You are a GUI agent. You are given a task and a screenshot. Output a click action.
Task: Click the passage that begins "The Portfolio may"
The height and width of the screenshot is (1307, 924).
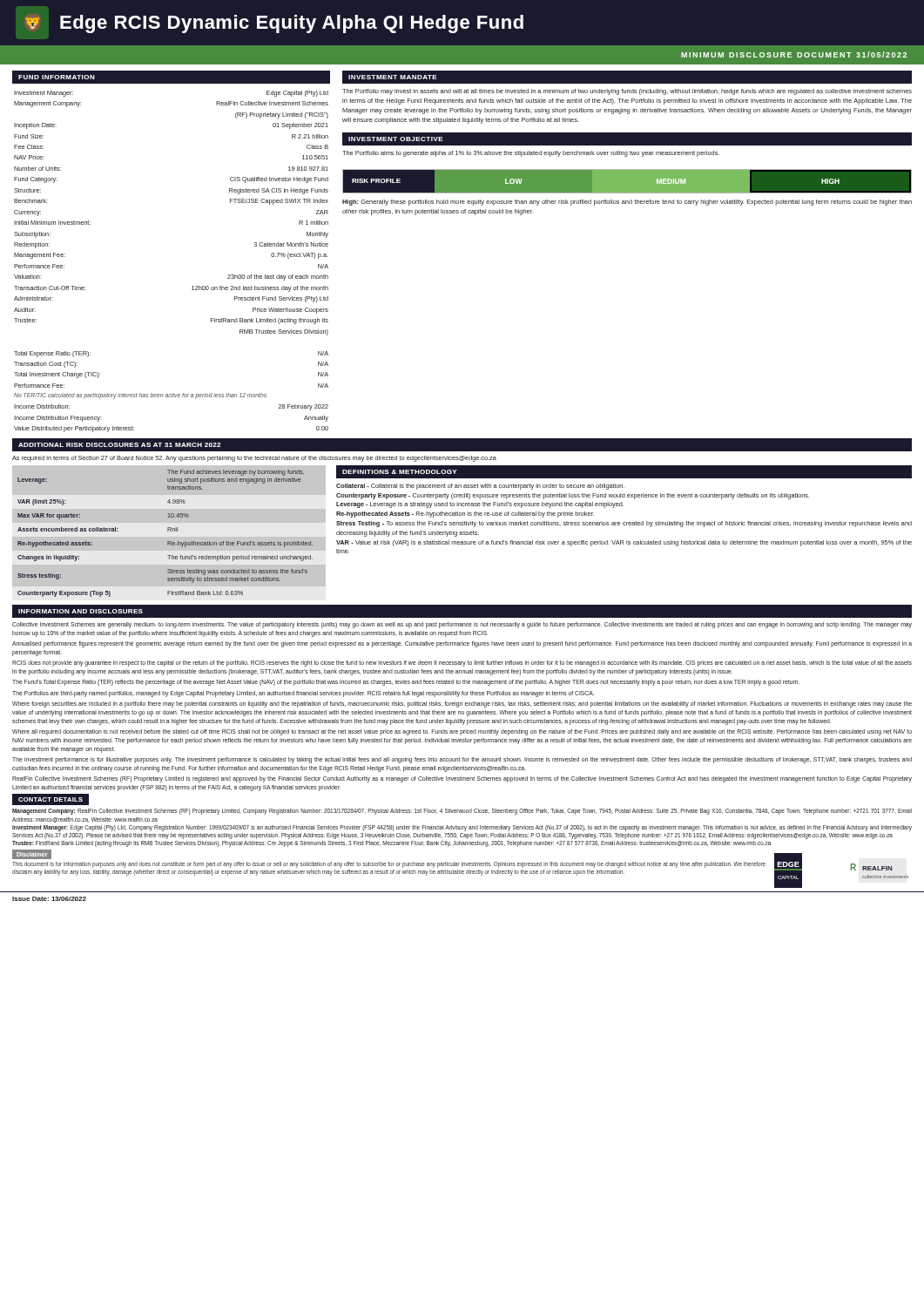[627, 105]
